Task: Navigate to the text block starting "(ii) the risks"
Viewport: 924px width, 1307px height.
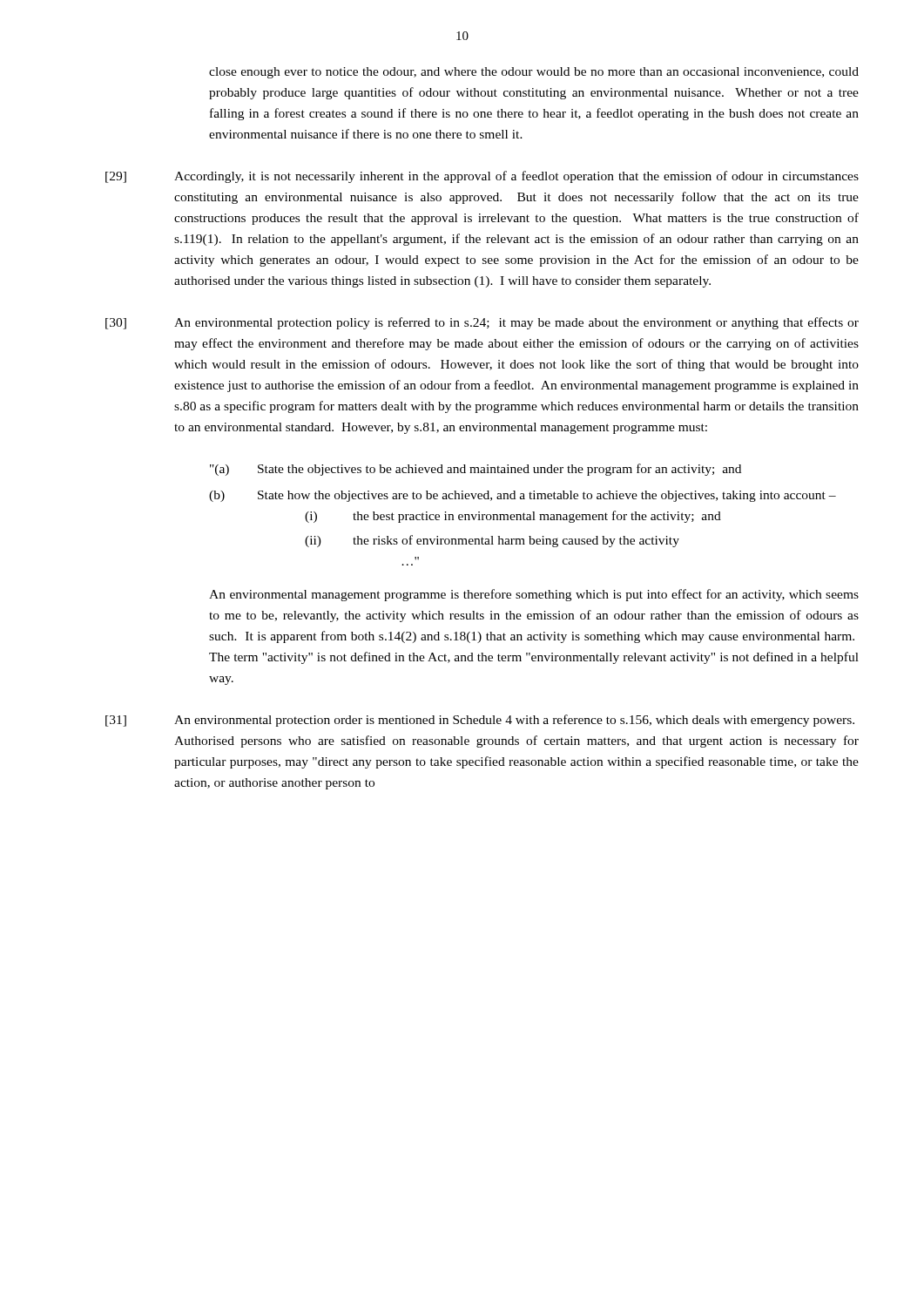Action: [582, 551]
